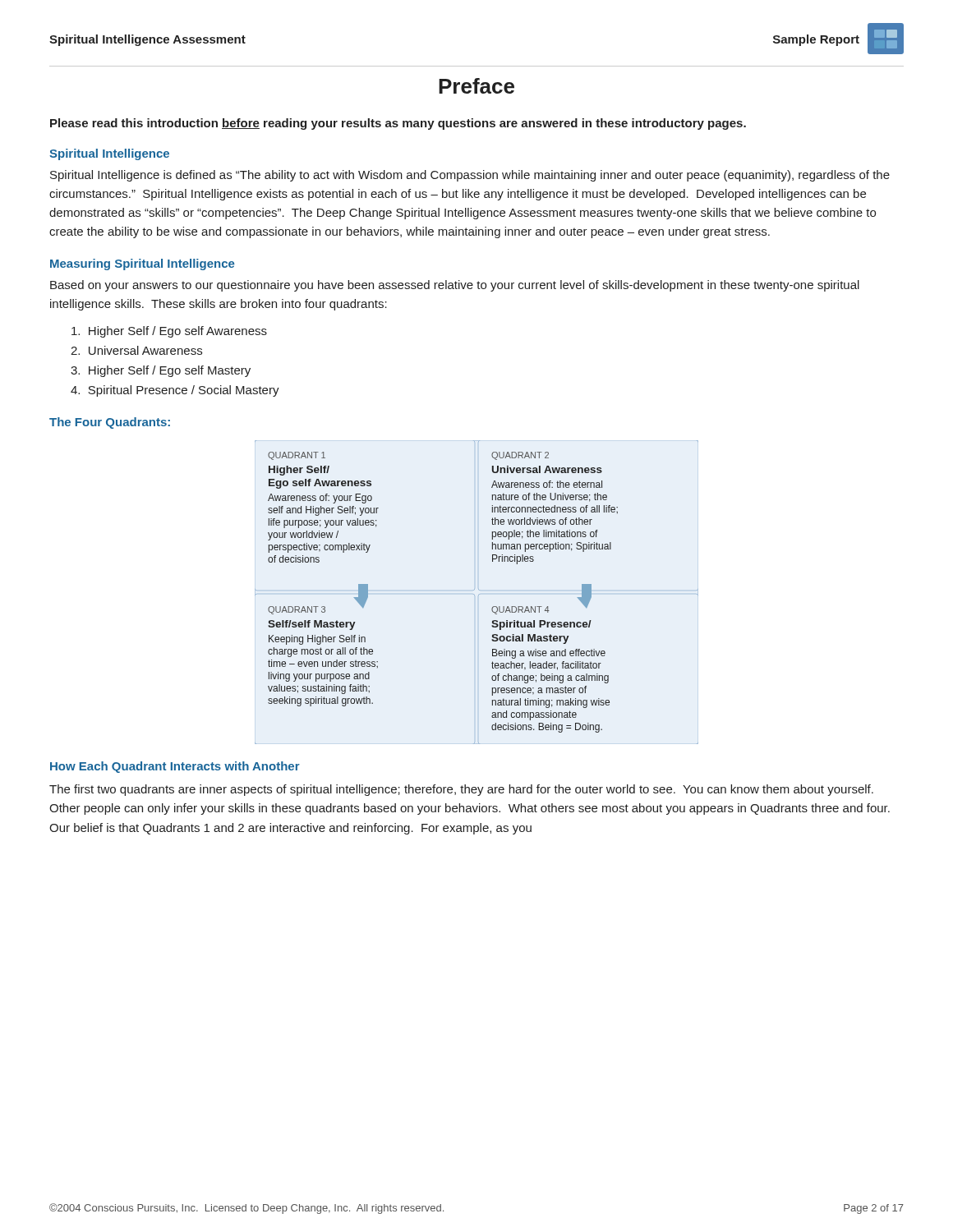953x1232 pixels.
Task: Click the passage that begins "Spiritual Intelligence is defined as"
Action: (470, 203)
